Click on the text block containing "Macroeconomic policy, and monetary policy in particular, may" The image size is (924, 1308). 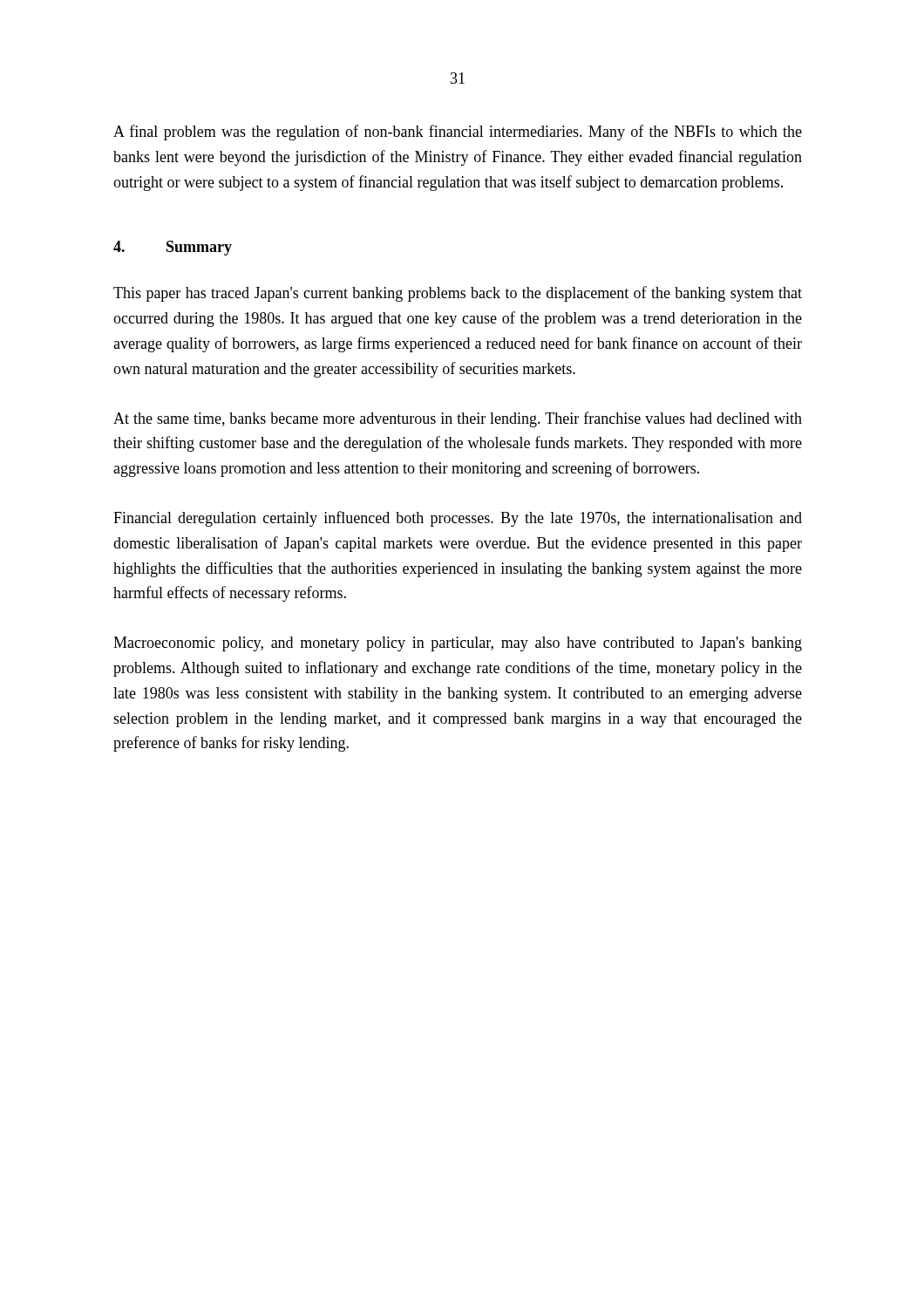458,693
